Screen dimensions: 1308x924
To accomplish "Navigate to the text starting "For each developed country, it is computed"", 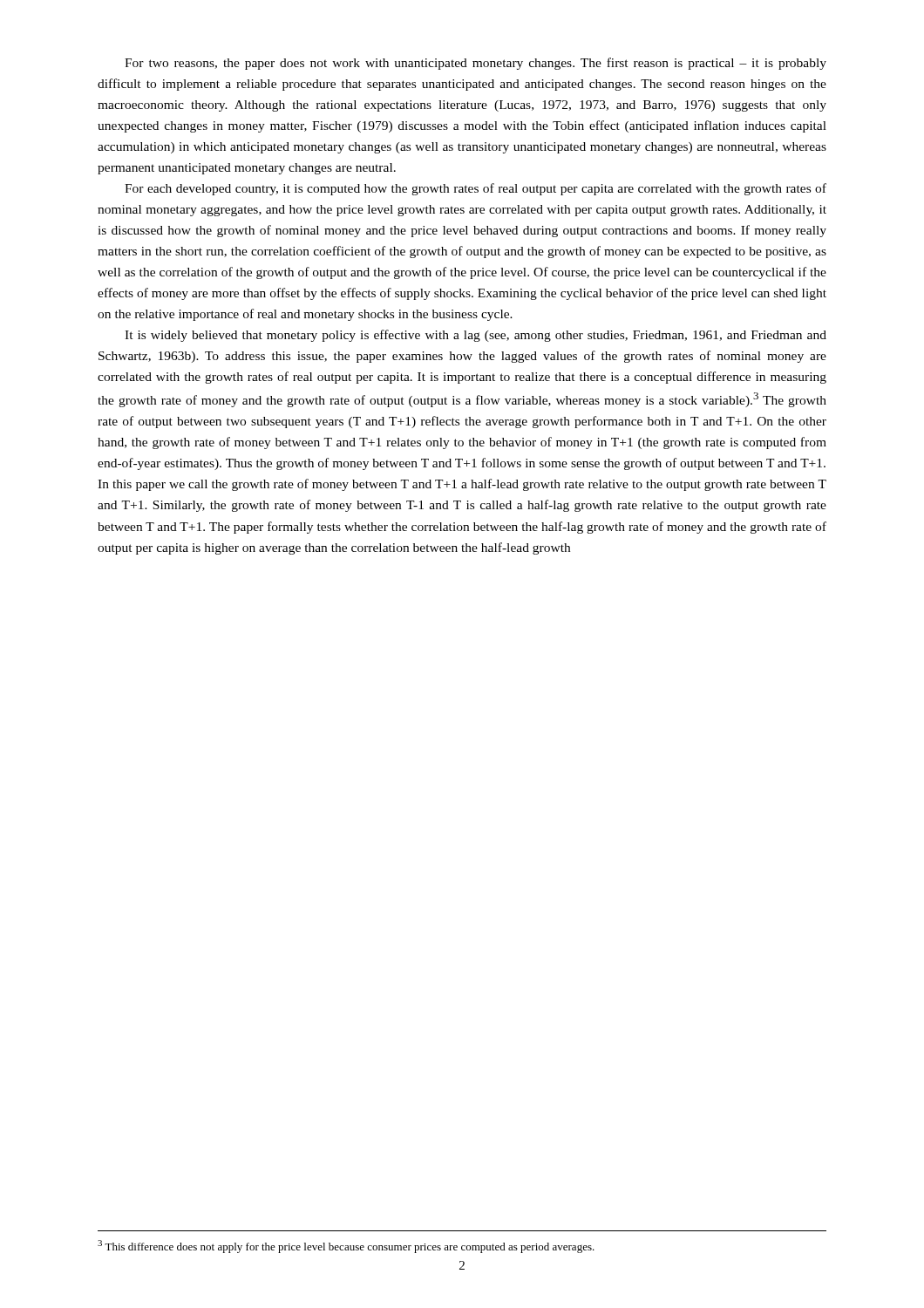I will tap(462, 251).
